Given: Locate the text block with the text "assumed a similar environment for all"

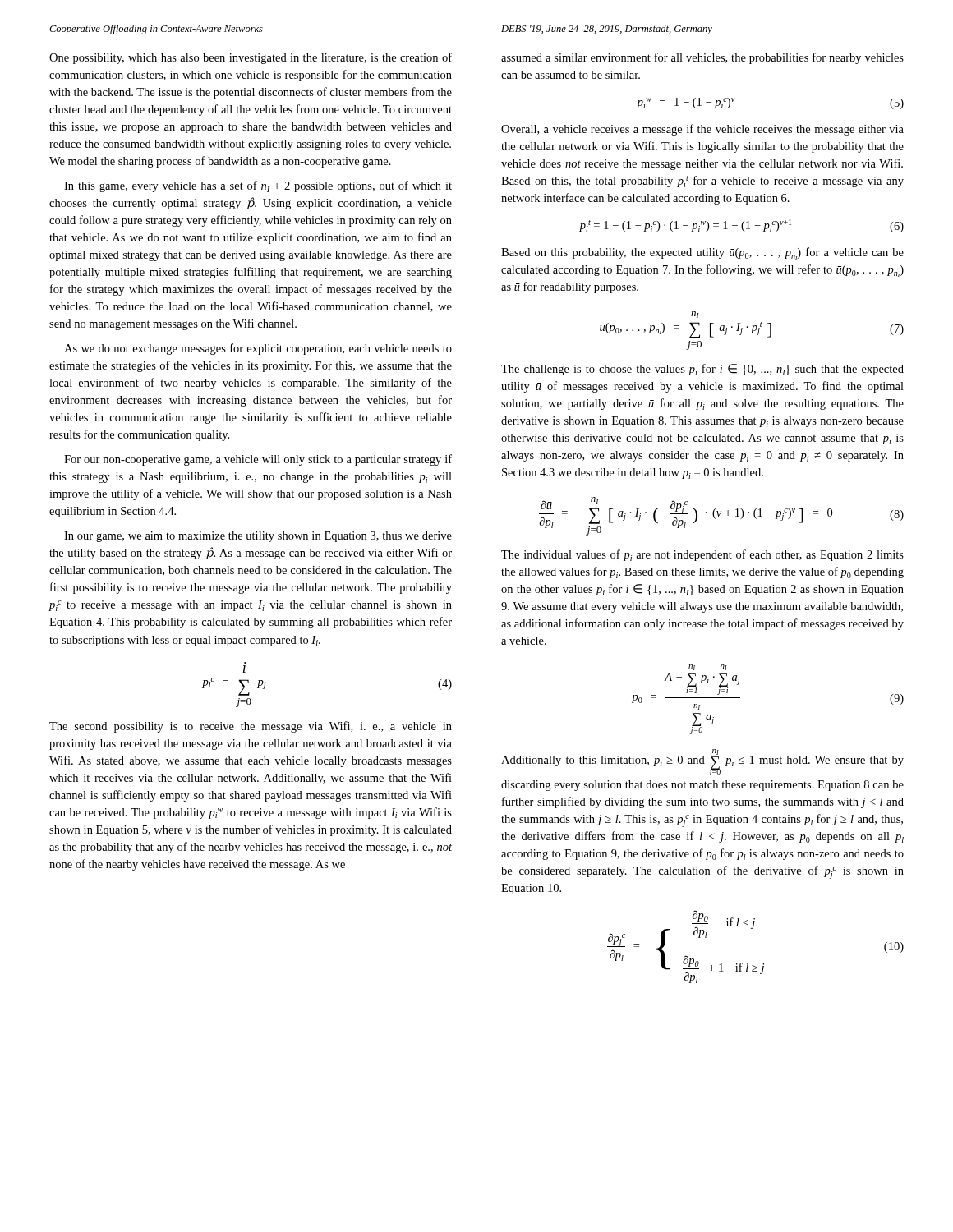Looking at the screenshot, I should click(x=702, y=67).
